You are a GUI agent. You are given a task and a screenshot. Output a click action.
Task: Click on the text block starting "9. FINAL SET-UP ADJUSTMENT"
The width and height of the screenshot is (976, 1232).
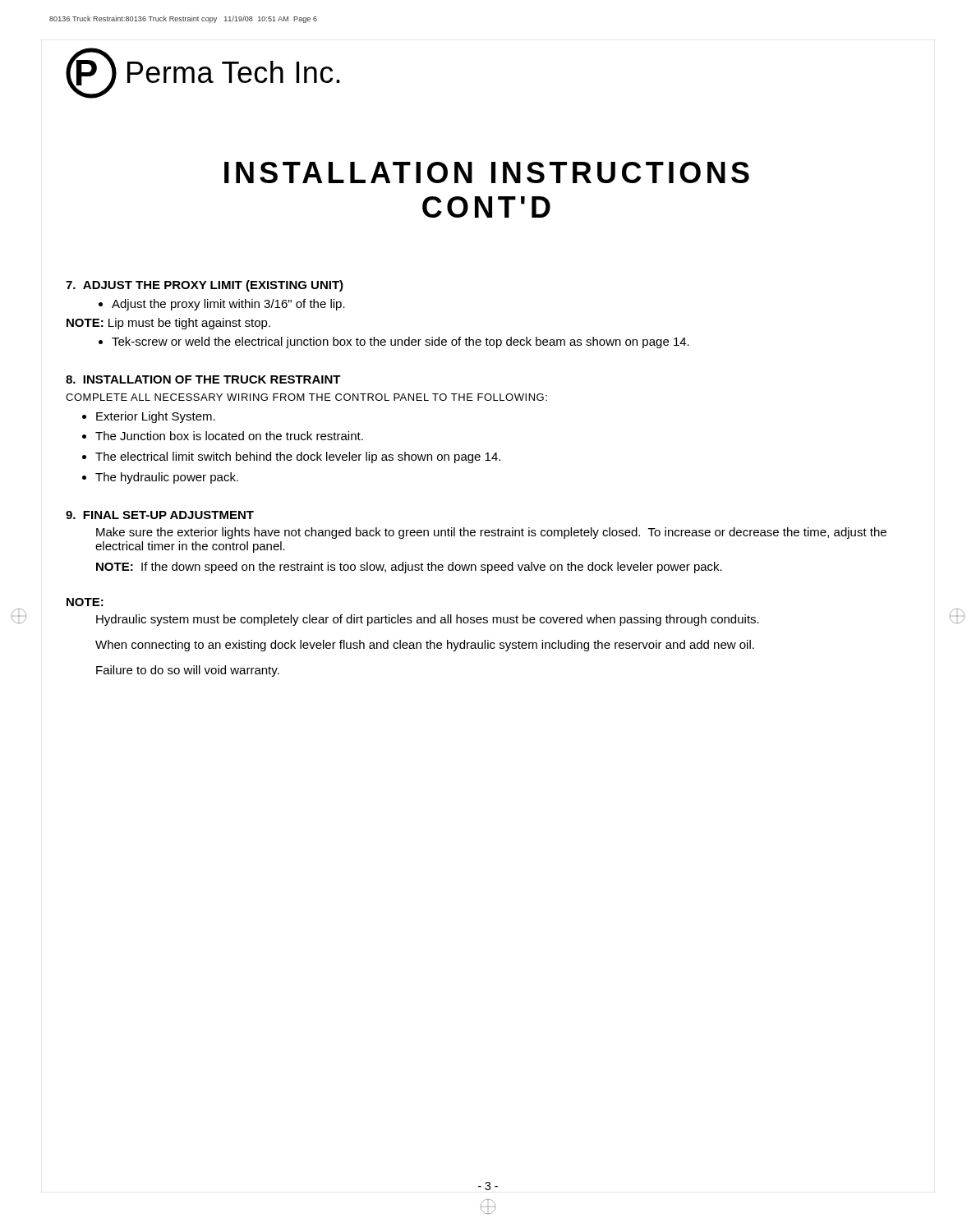(160, 514)
